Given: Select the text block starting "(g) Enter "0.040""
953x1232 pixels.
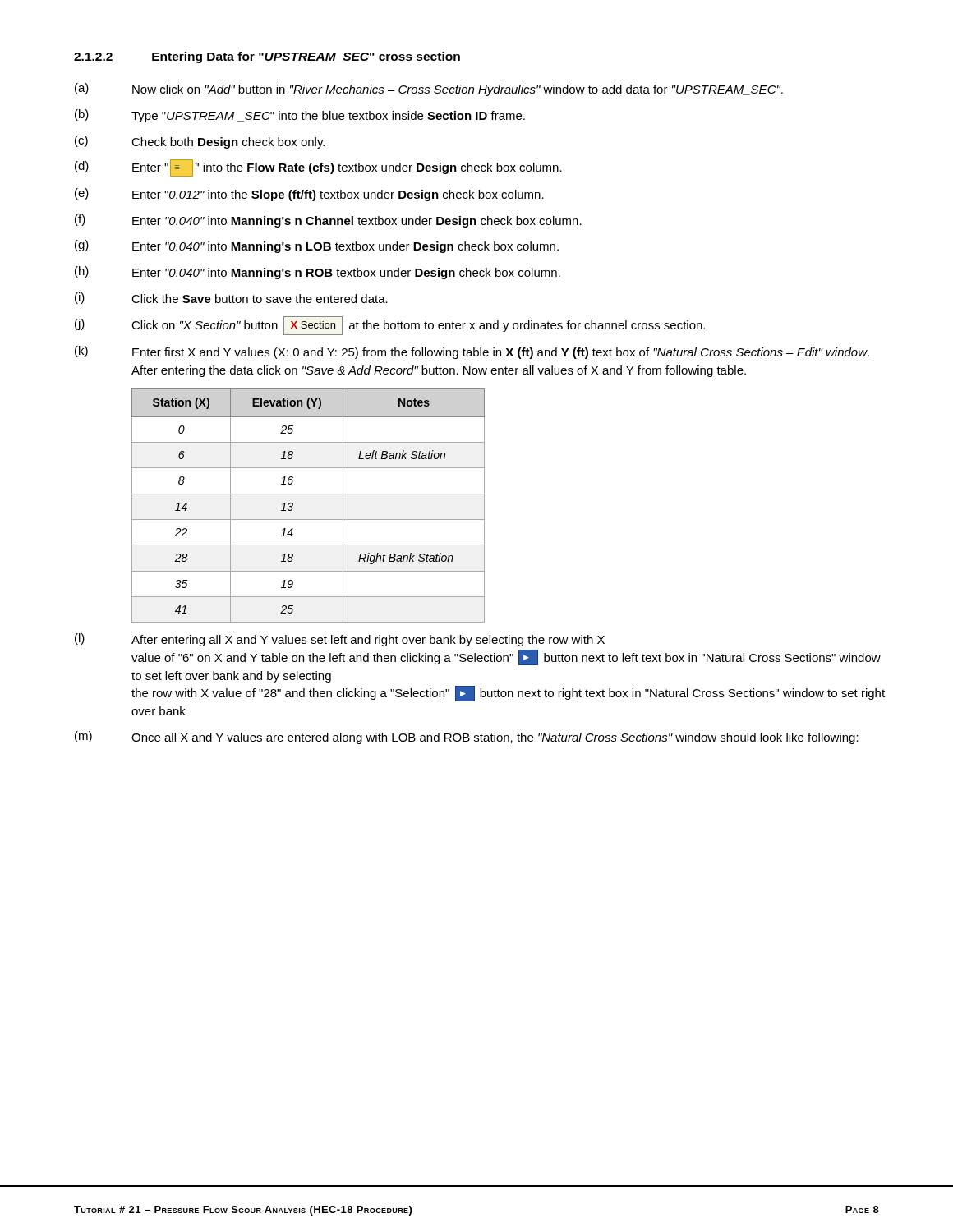Looking at the screenshot, I should [x=481, y=247].
